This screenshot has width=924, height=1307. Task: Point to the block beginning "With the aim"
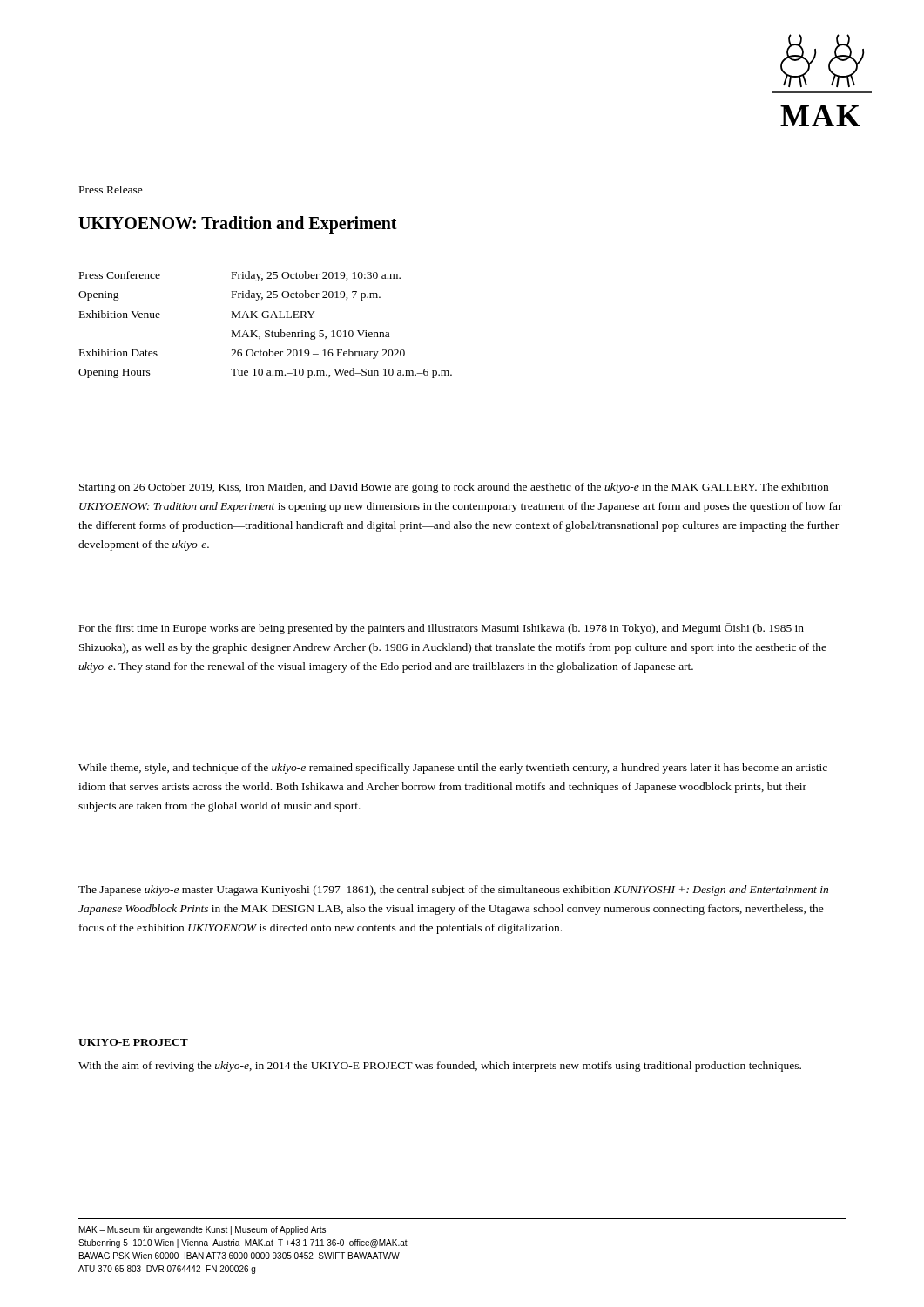(440, 1065)
